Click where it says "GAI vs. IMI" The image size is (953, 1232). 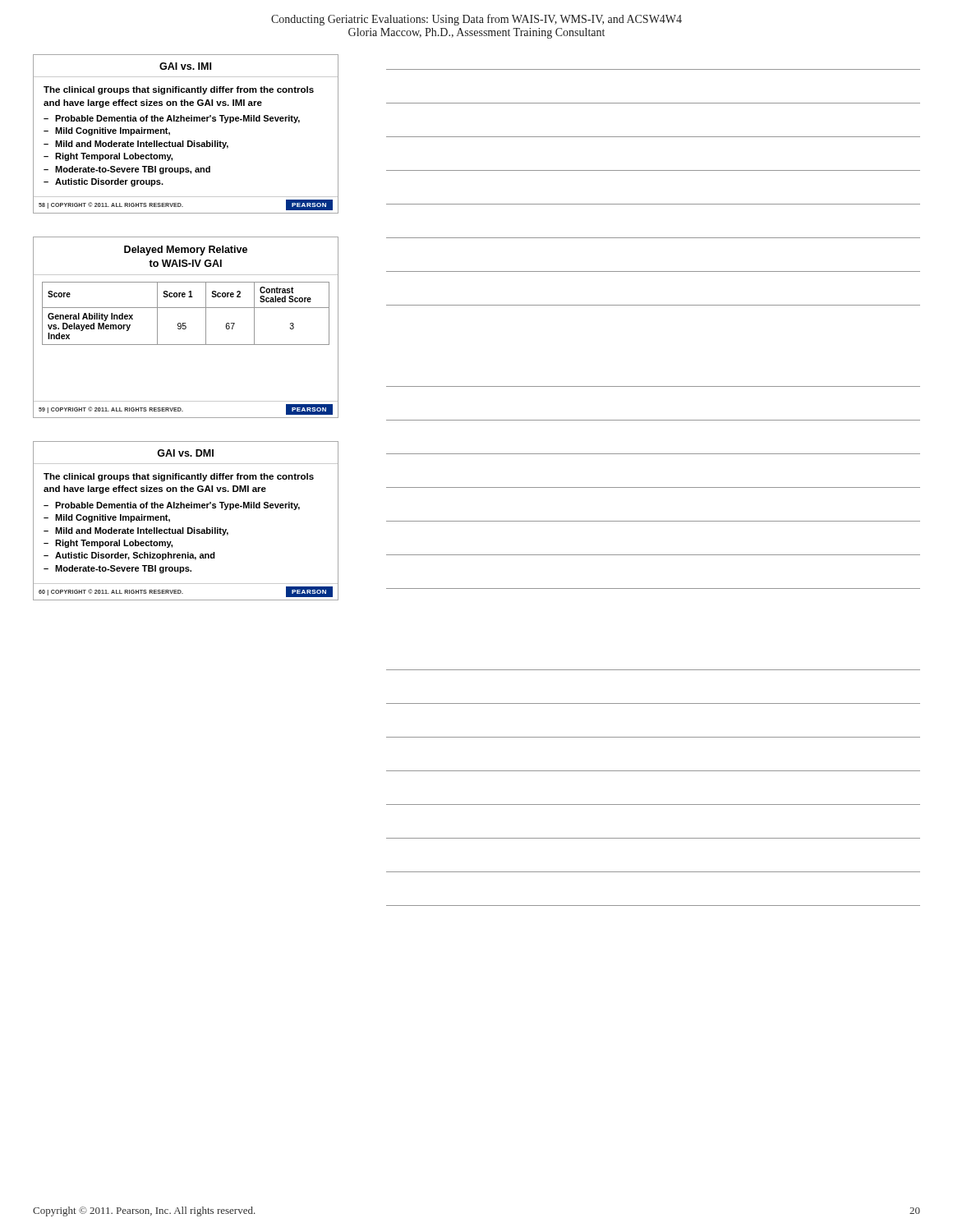click(186, 67)
